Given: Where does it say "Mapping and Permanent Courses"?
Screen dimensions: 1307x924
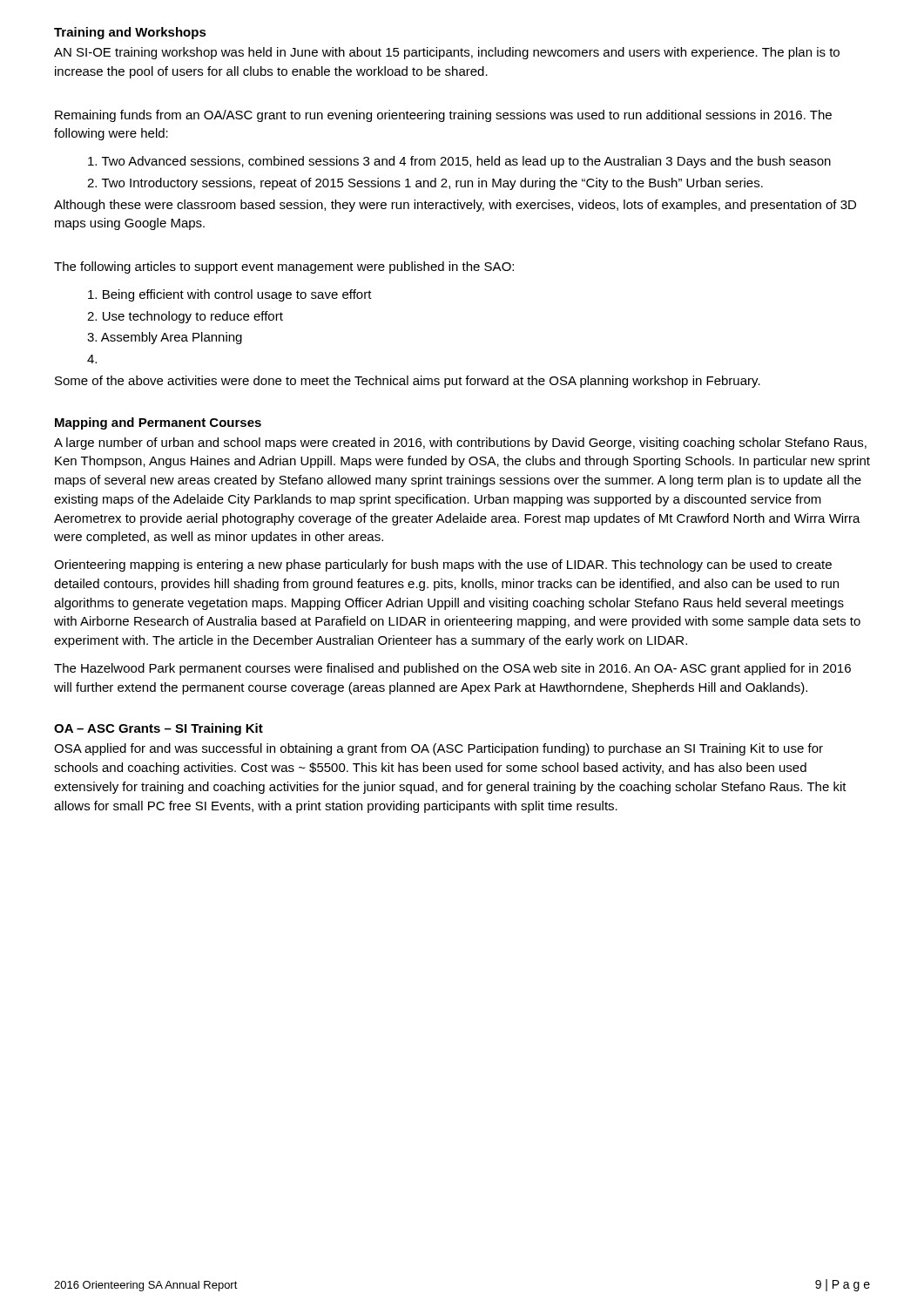Looking at the screenshot, I should (x=158, y=422).
